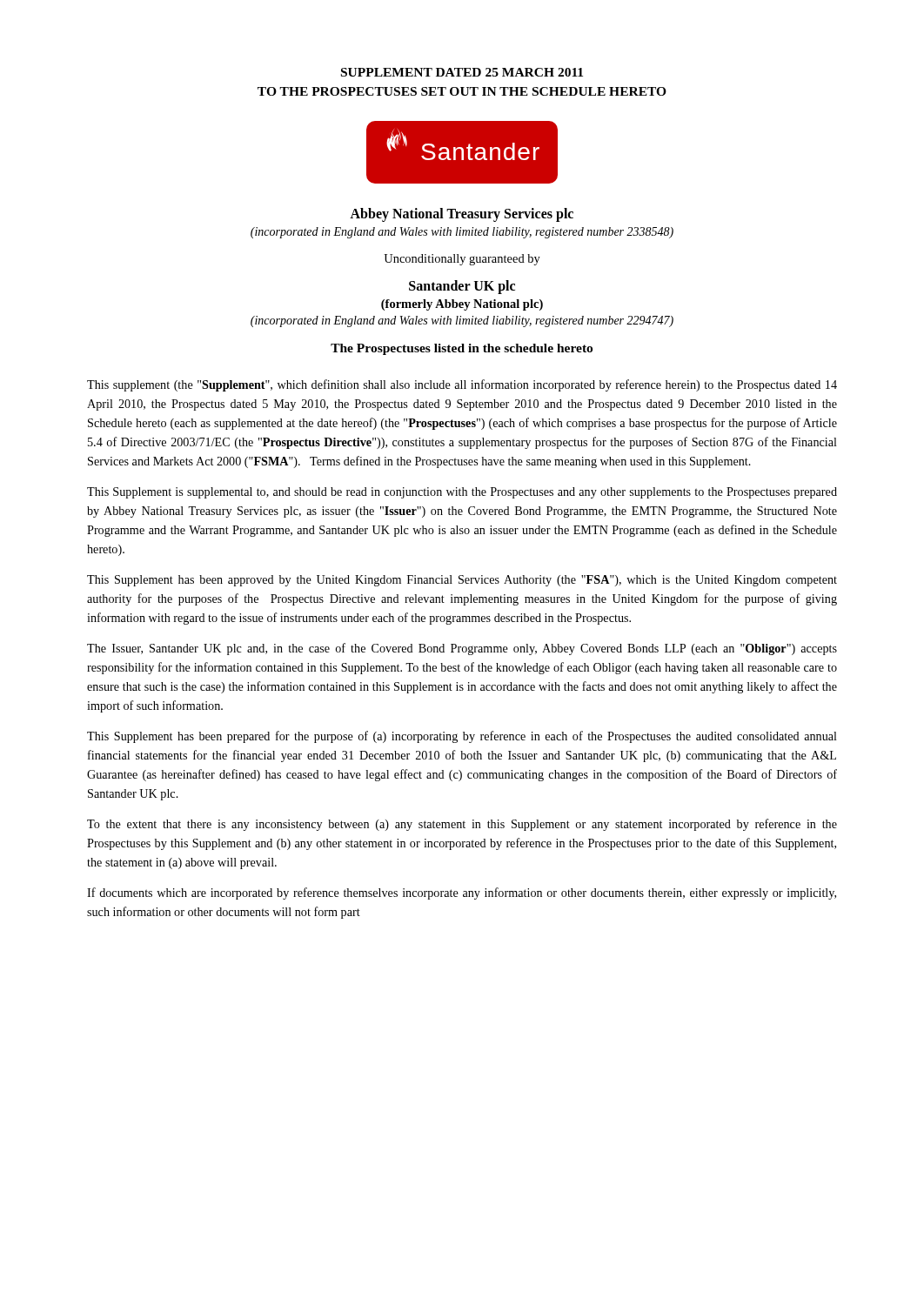Select the text starting "The Issuer, Santander UK"
Viewport: 924px width, 1305px height.
click(x=462, y=677)
